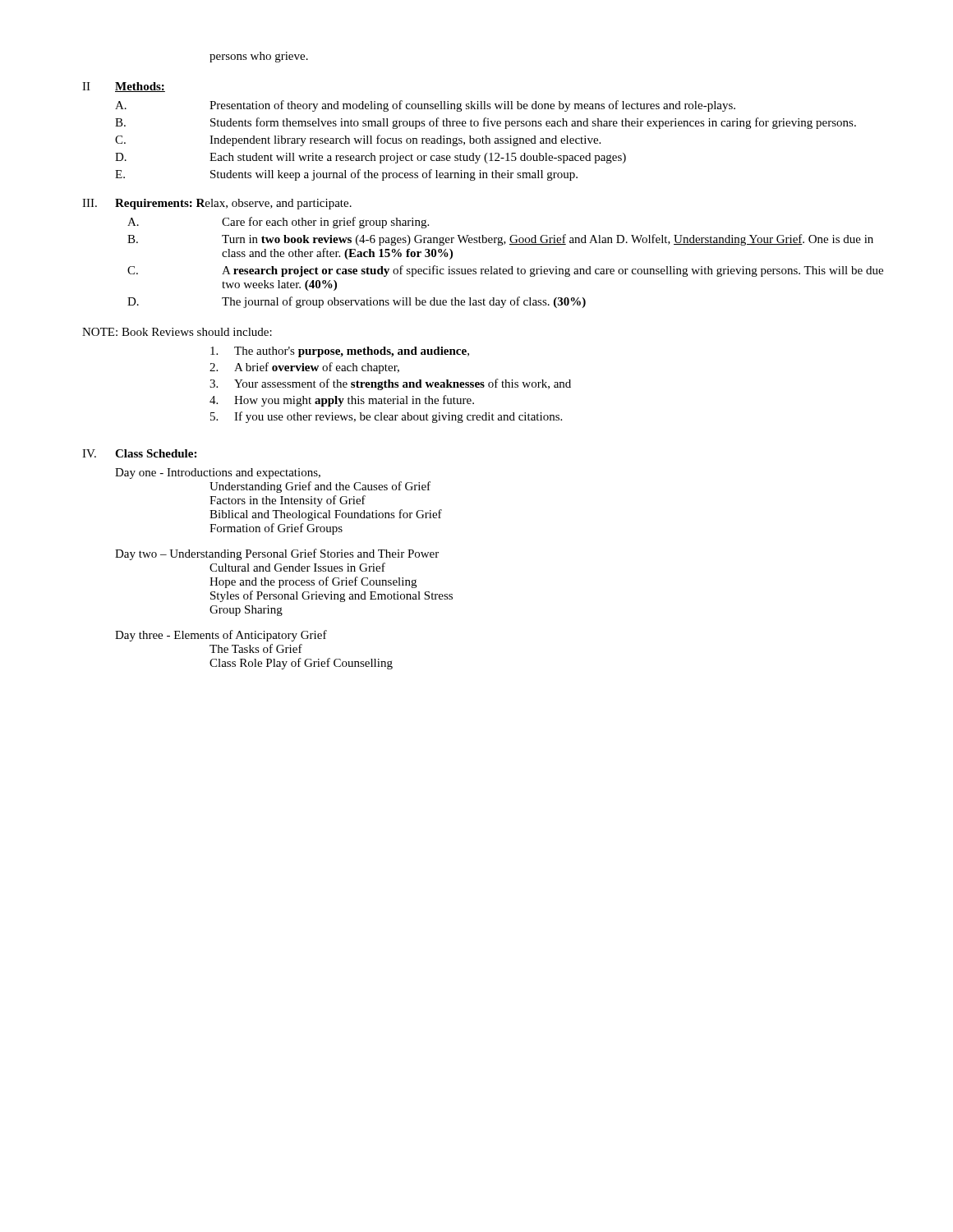Find the text that says "persons who grieve."
The image size is (953, 1232).
[259, 56]
